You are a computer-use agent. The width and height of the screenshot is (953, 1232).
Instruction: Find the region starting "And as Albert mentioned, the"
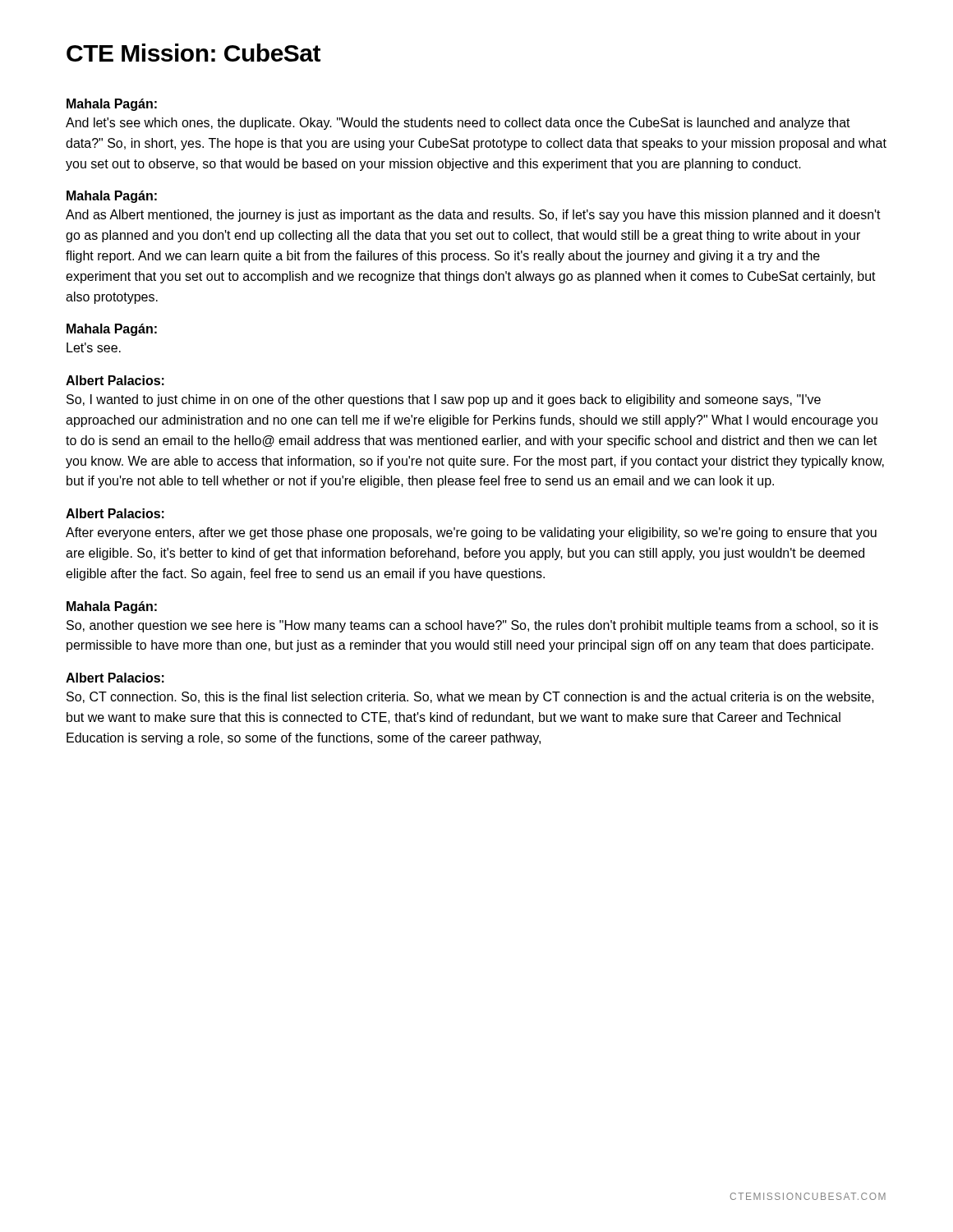click(x=473, y=256)
